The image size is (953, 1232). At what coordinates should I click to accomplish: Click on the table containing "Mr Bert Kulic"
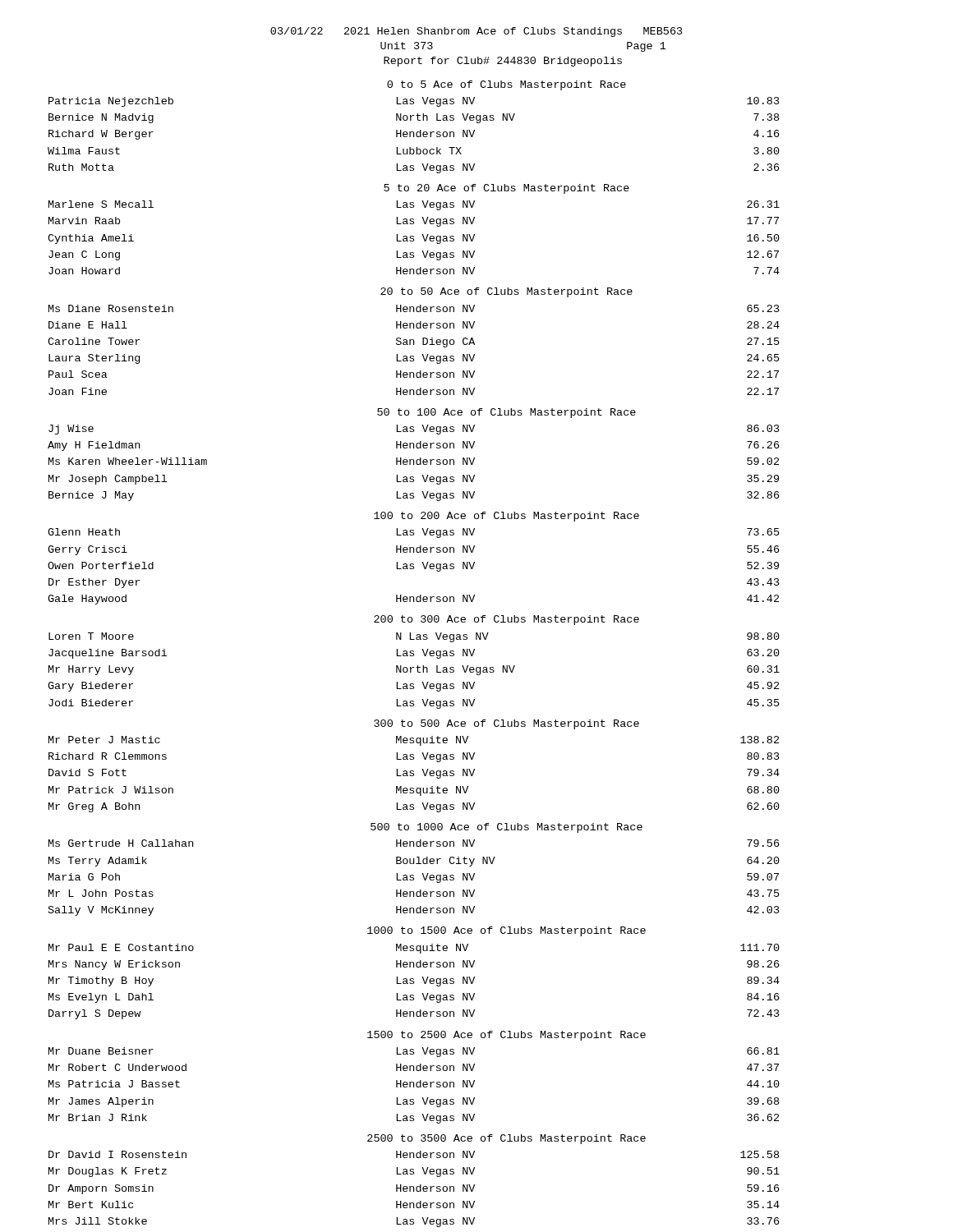click(476, 1189)
